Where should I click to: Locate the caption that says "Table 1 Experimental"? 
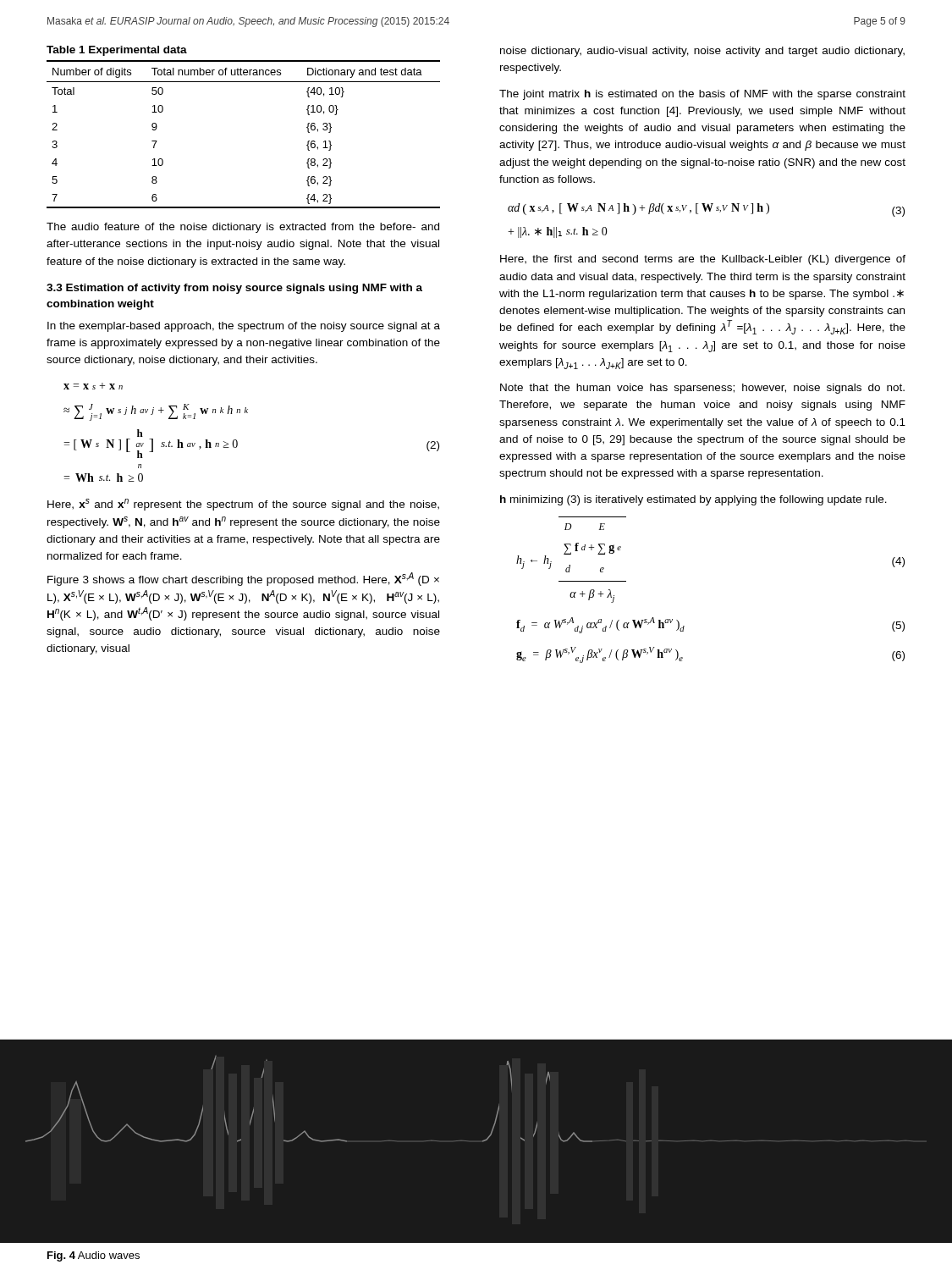[117, 50]
